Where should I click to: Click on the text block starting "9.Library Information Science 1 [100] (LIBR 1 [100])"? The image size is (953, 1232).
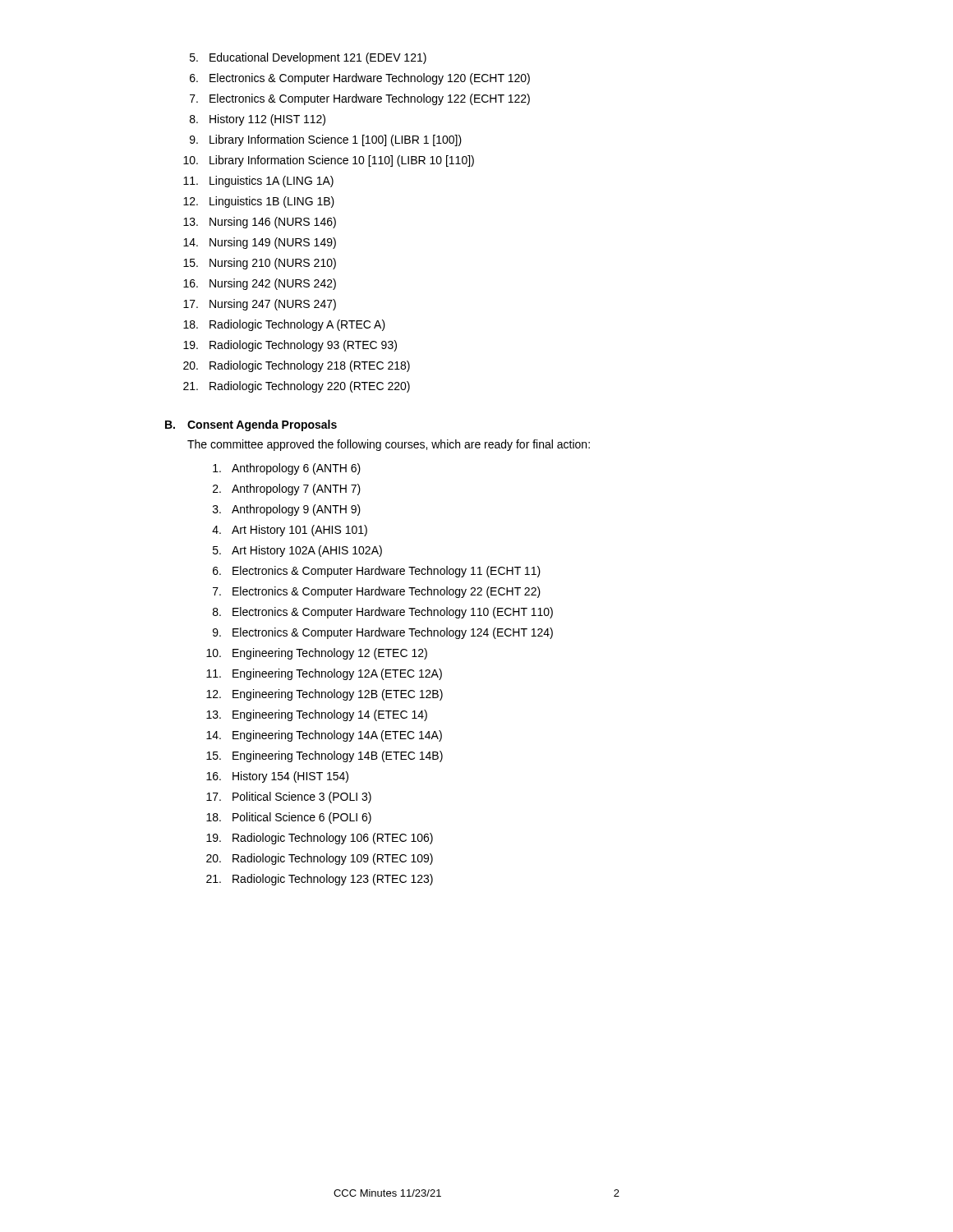pos(326,140)
